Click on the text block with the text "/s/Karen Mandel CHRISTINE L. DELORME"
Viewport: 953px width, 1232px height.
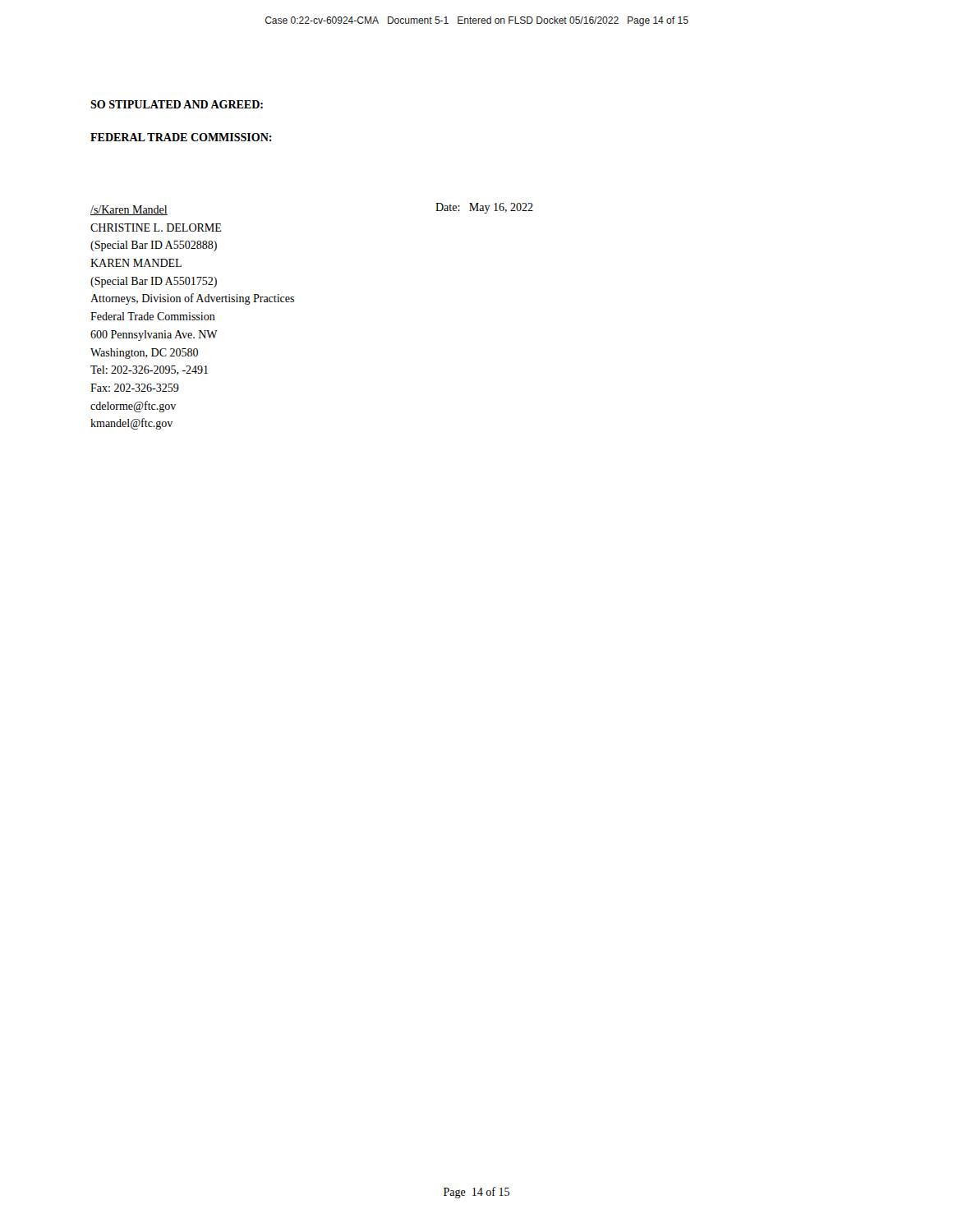(x=197, y=315)
